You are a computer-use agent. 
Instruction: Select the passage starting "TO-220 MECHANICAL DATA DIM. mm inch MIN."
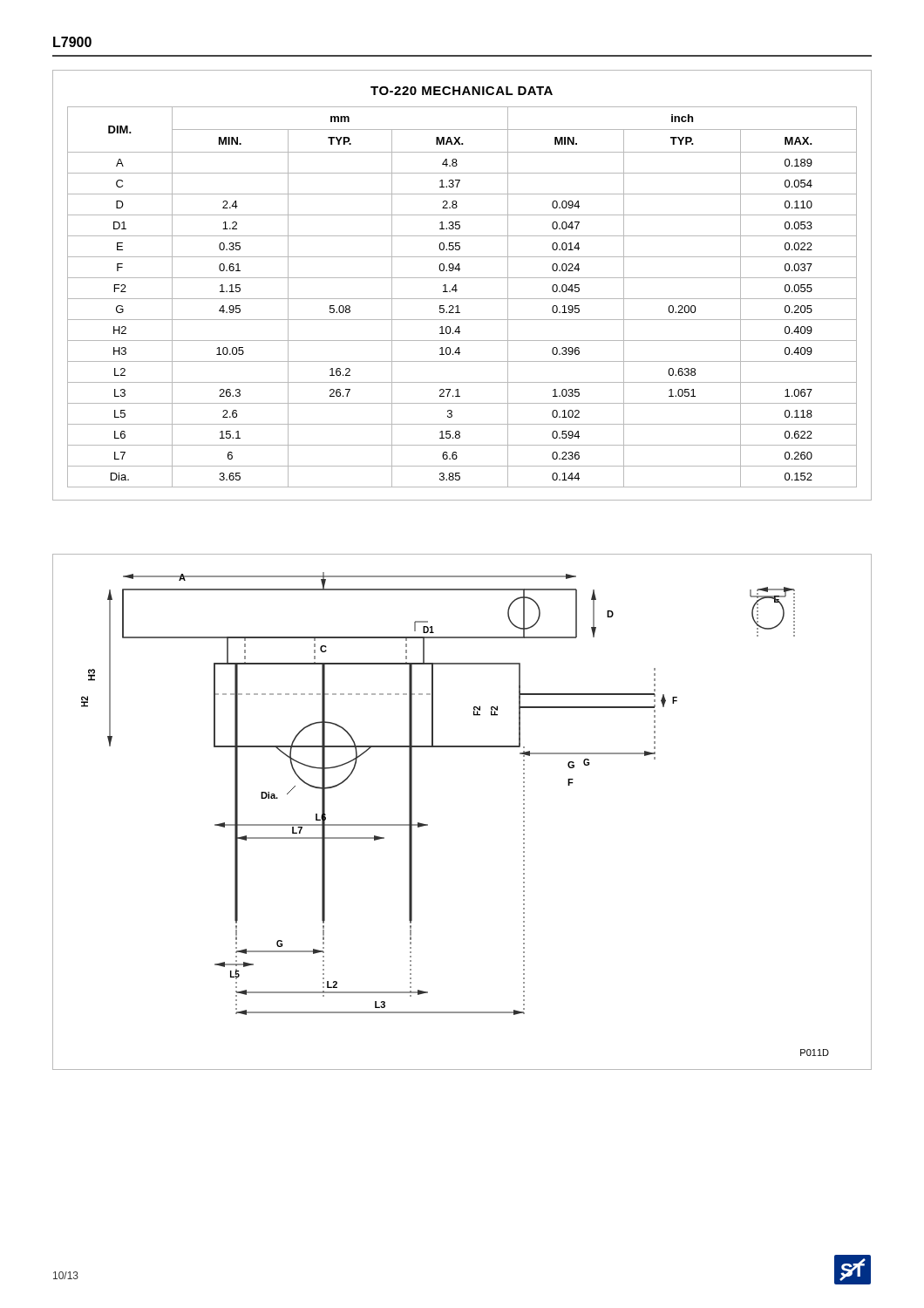(x=462, y=279)
